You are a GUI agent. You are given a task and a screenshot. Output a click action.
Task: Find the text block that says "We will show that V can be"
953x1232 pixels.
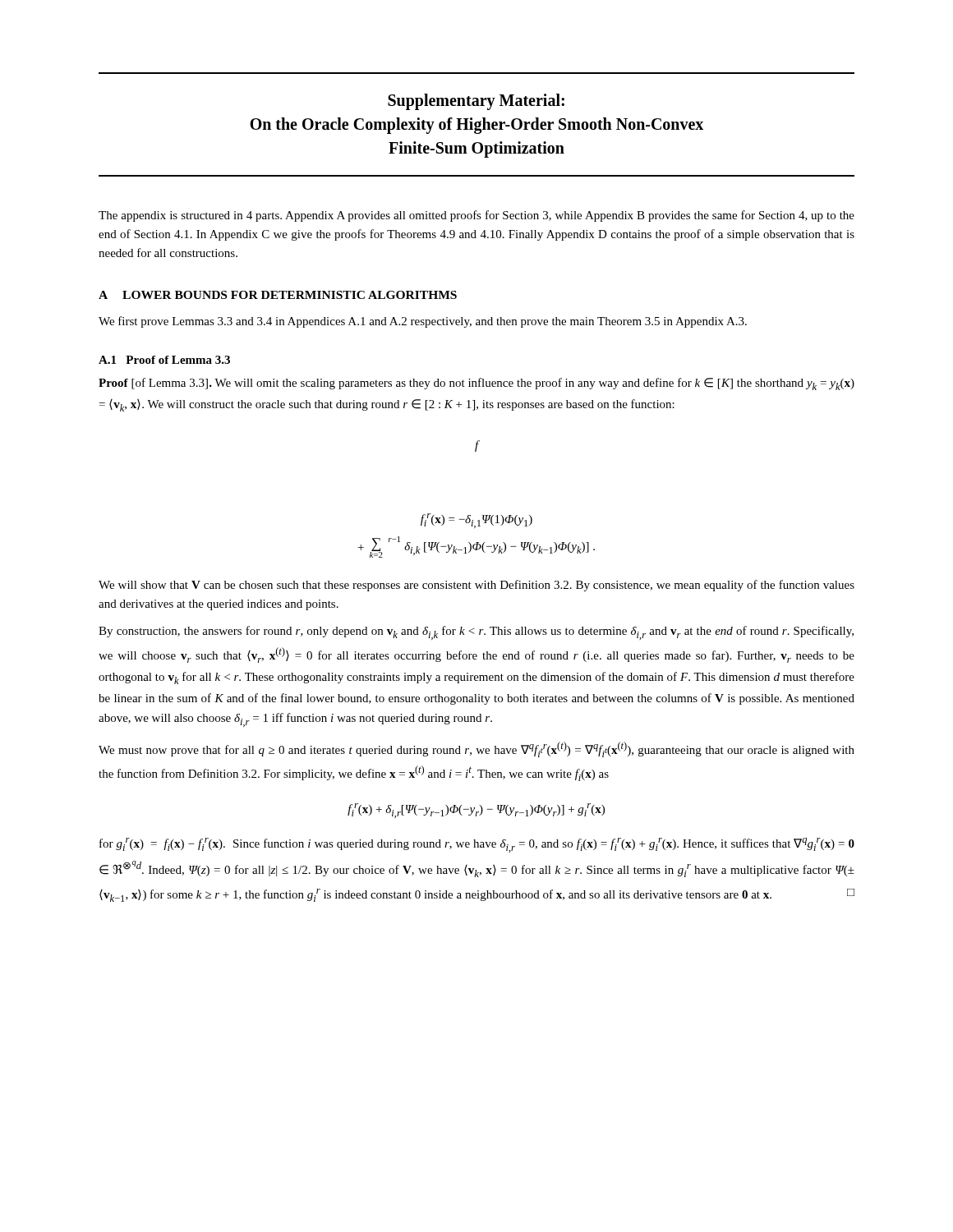476,595
